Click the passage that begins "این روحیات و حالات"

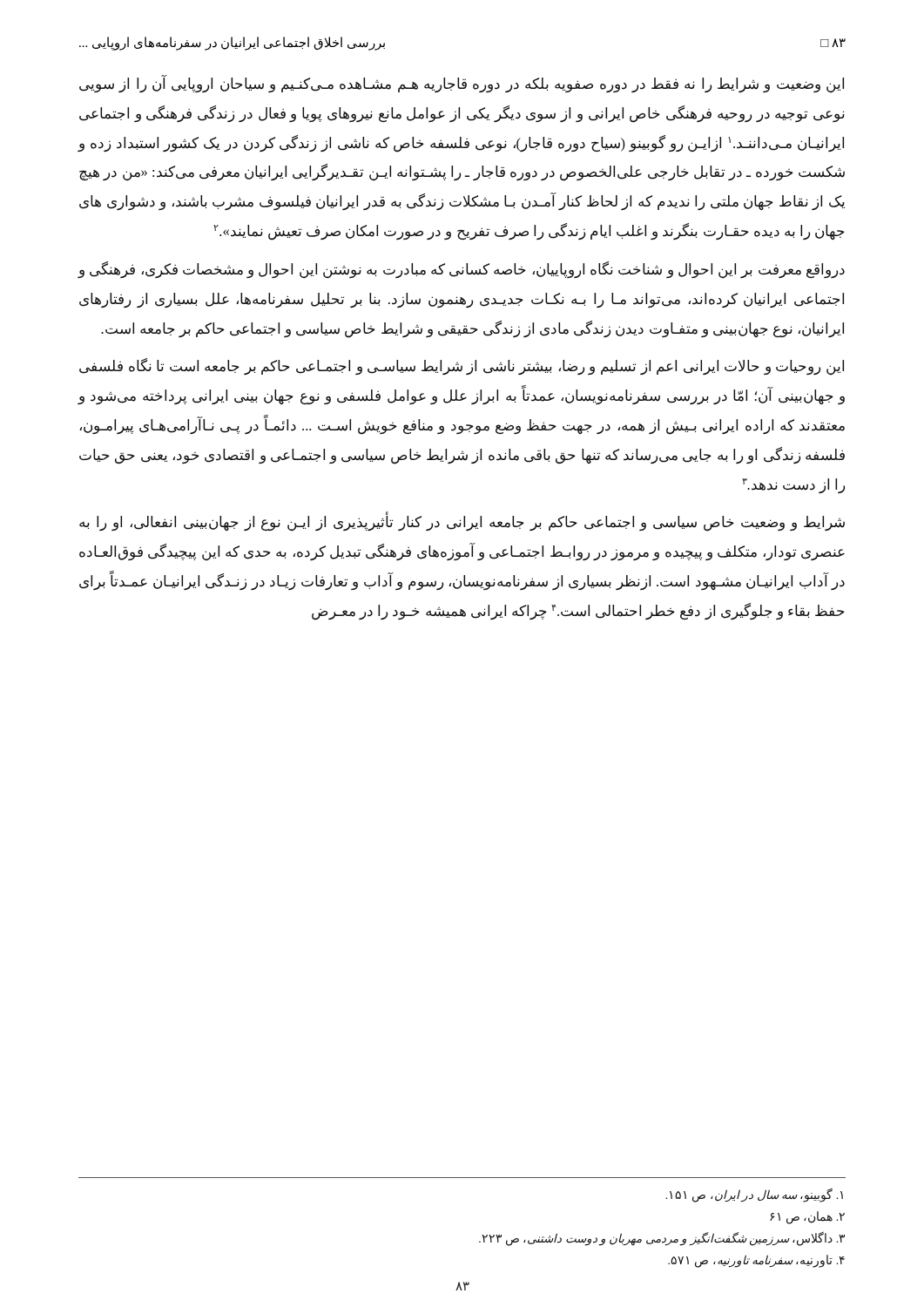(x=462, y=426)
